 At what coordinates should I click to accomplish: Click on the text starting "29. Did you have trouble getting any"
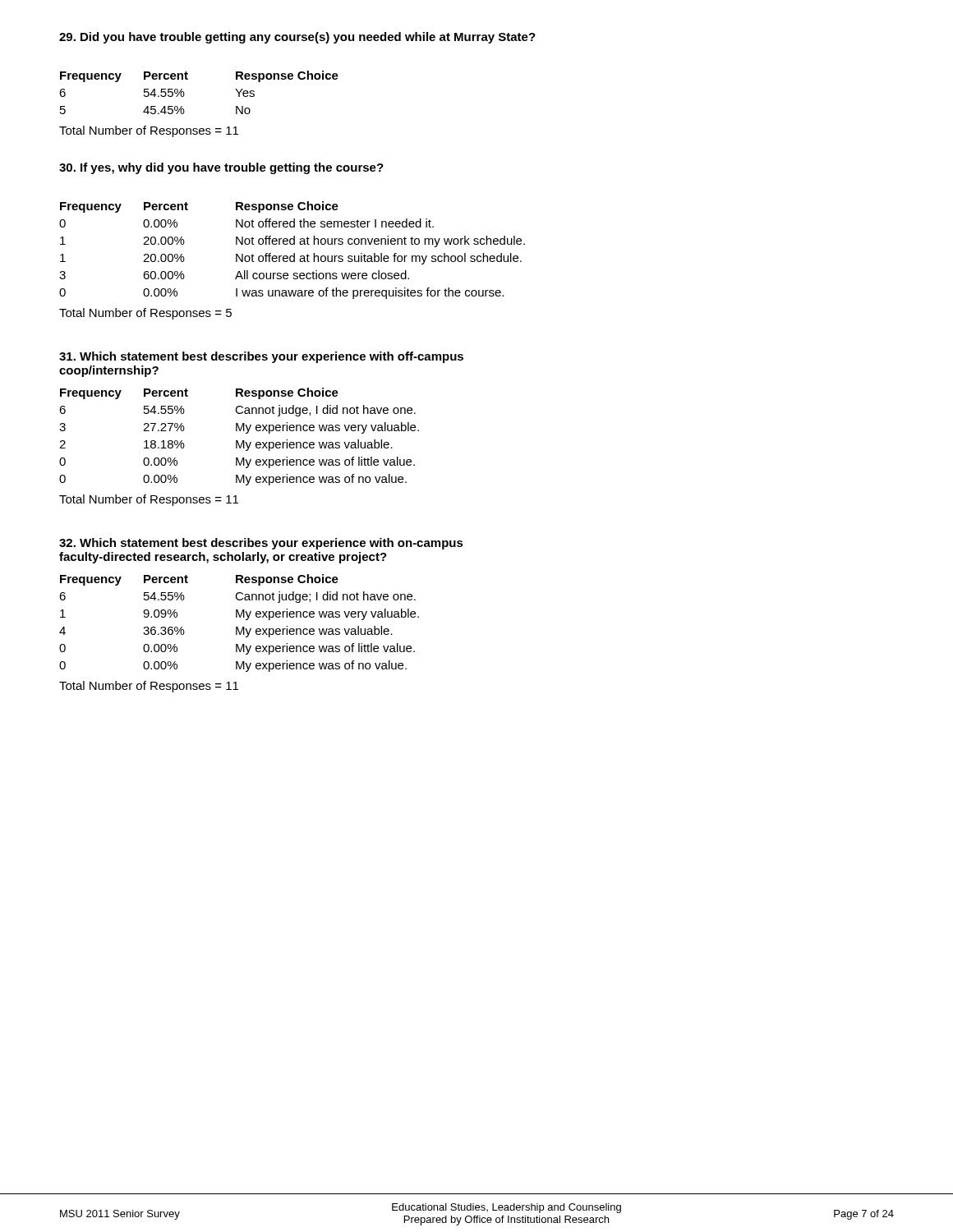(x=476, y=37)
